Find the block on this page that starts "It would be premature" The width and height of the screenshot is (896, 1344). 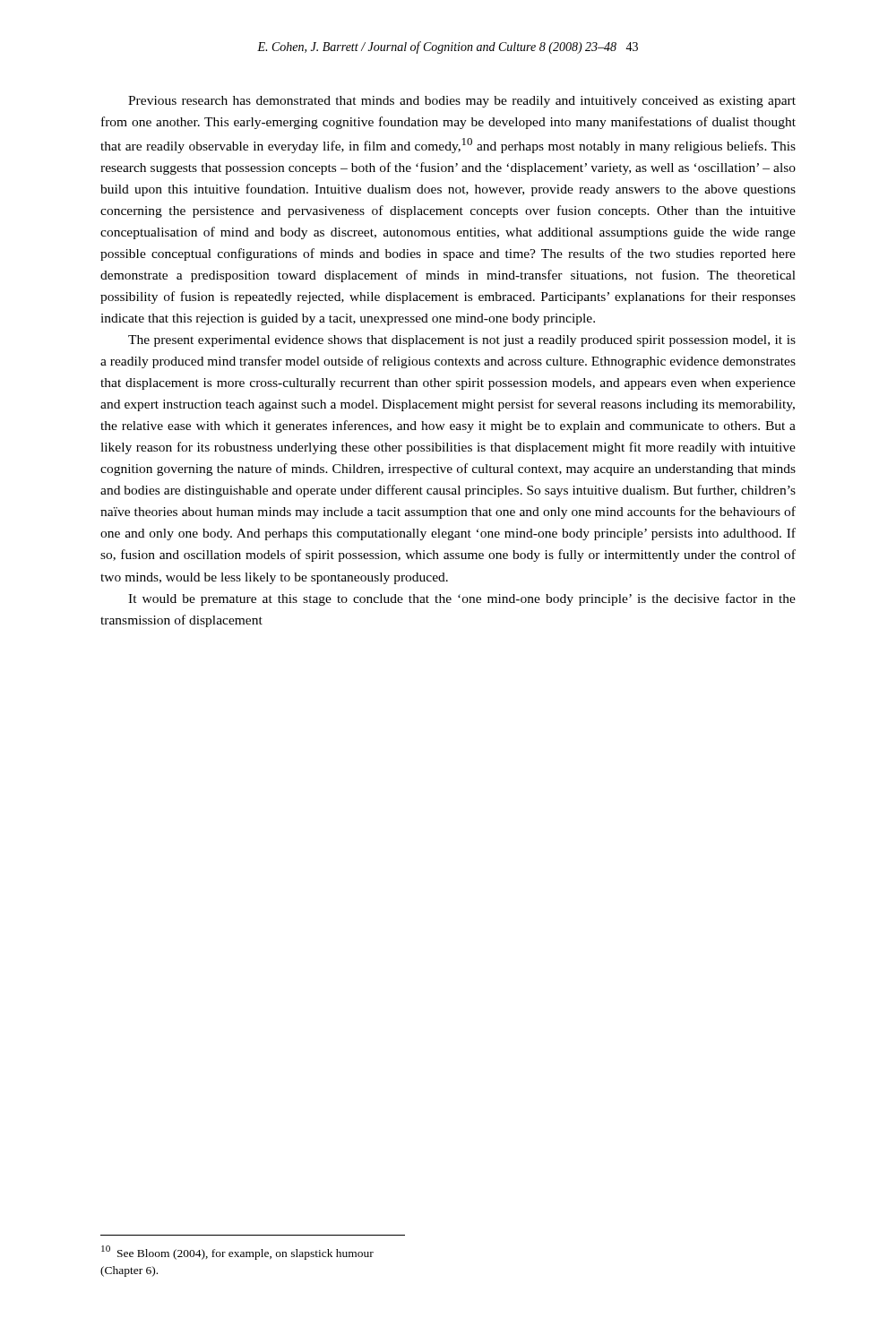pos(448,609)
